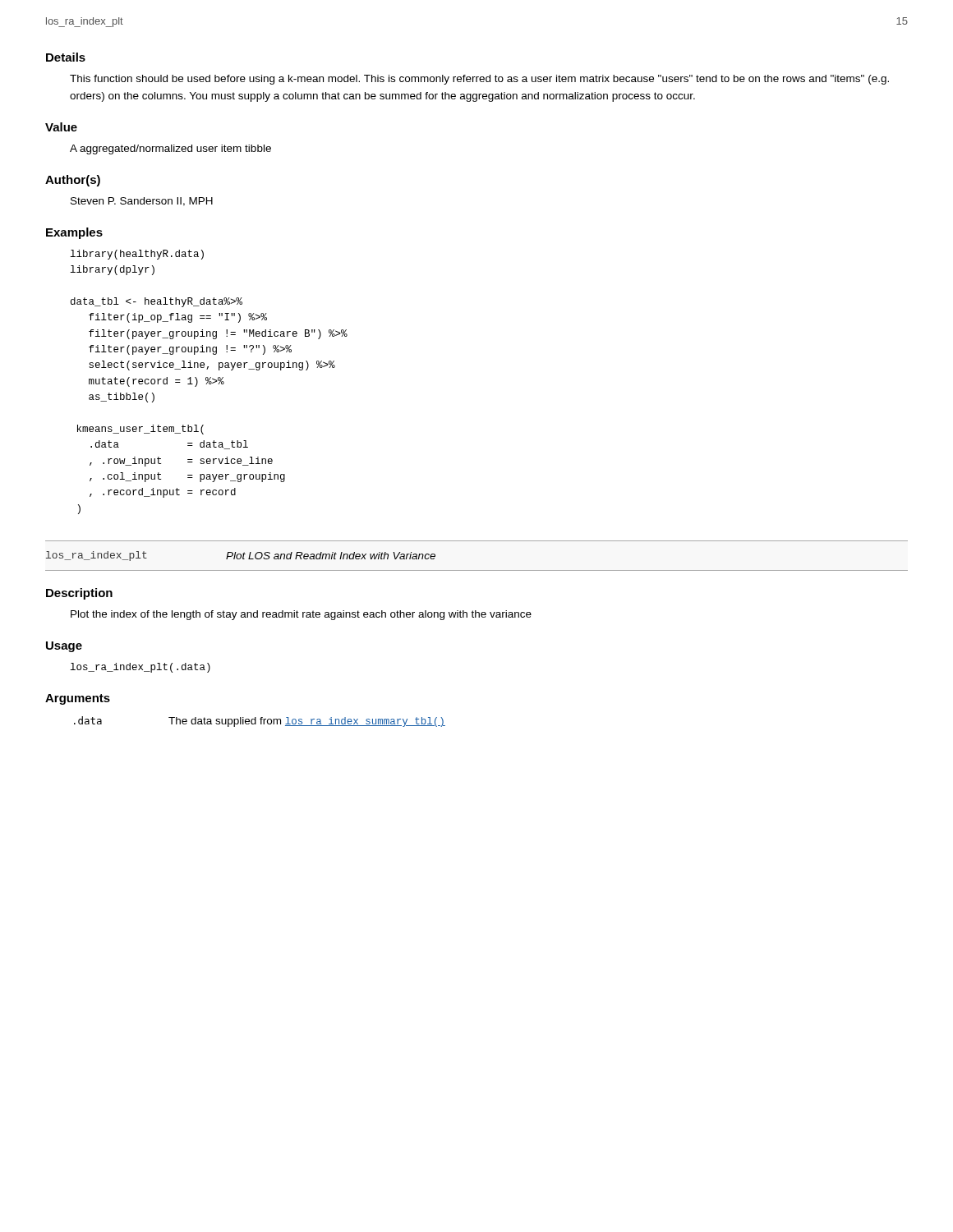The height and width of the screenshot is (1232, 953).
Task: Click on the text block with the text "Steven P. Sanderson"
Action: coord(142,201)
